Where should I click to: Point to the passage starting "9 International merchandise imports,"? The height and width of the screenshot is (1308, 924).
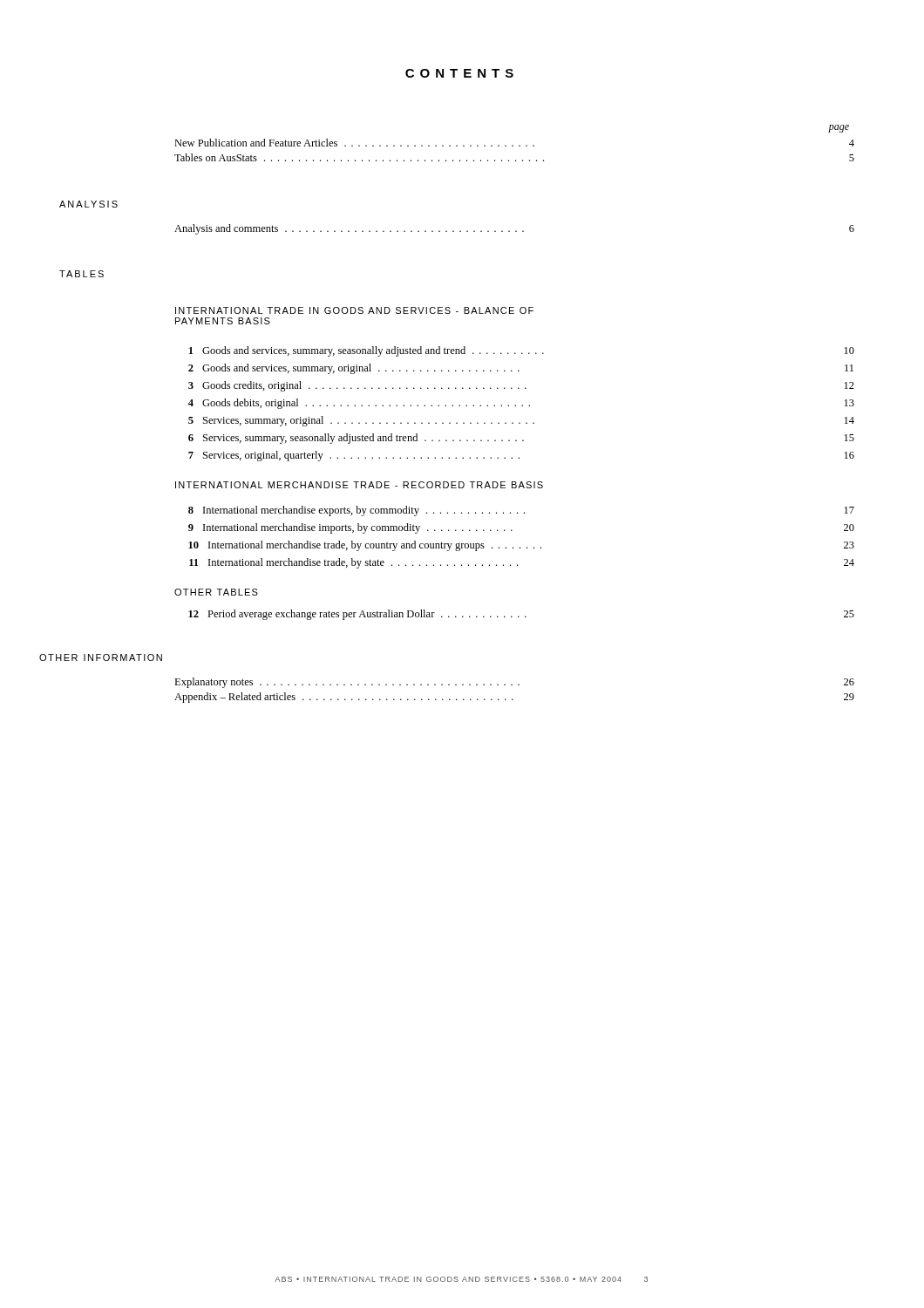(514, 528)
